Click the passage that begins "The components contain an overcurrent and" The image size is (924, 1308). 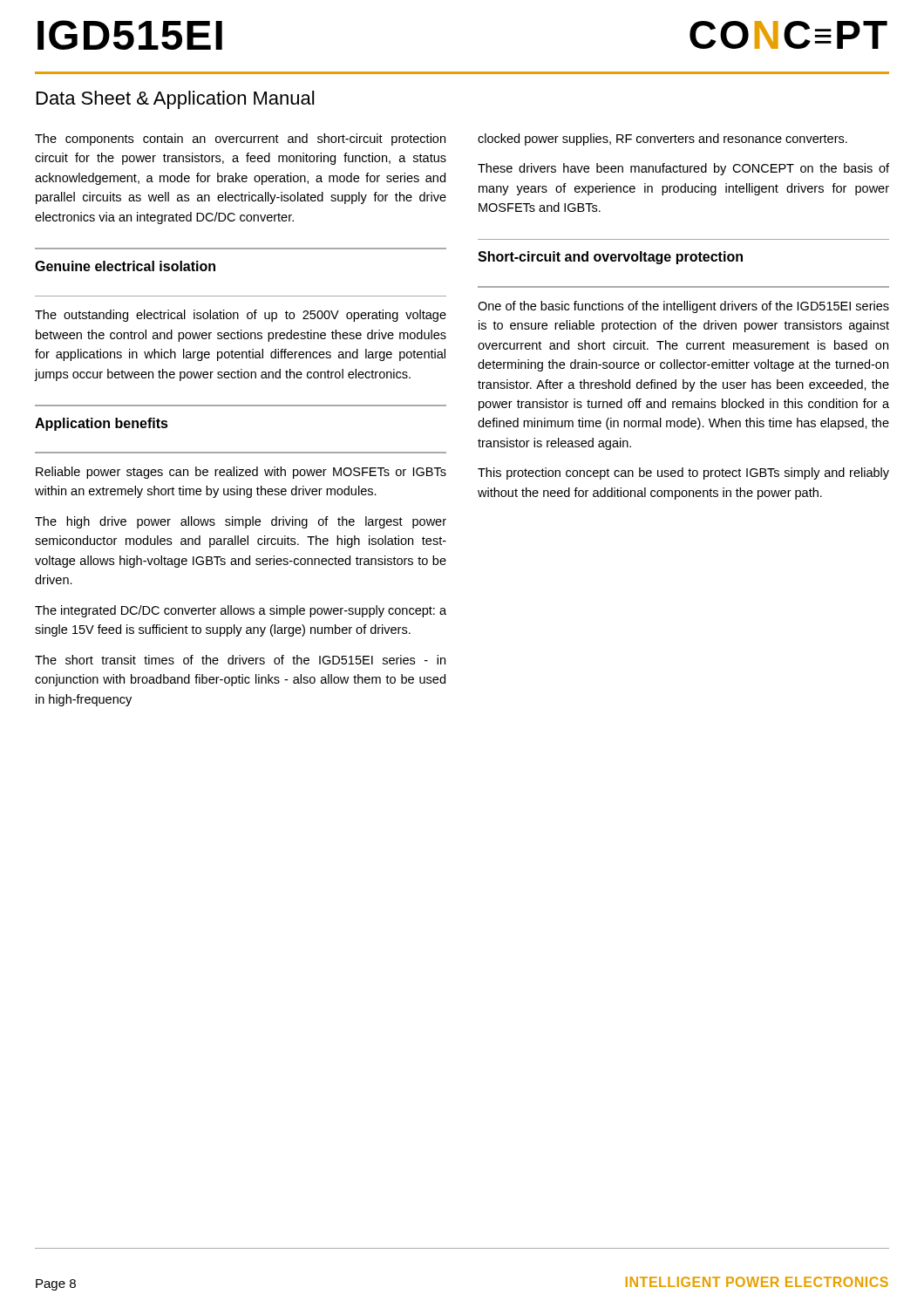click(x=241, y=178)
